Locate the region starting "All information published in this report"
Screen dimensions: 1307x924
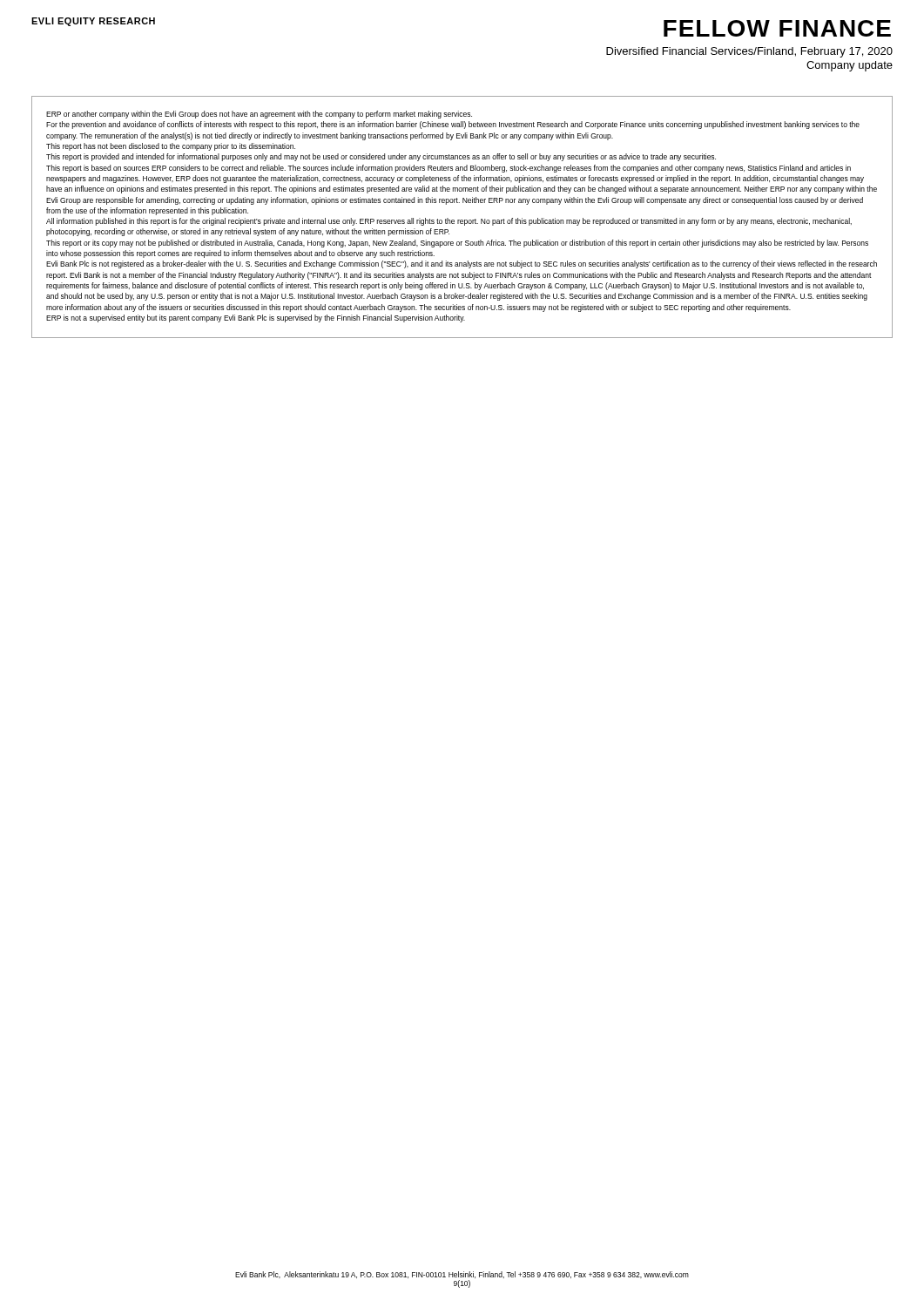pos(462,227)
